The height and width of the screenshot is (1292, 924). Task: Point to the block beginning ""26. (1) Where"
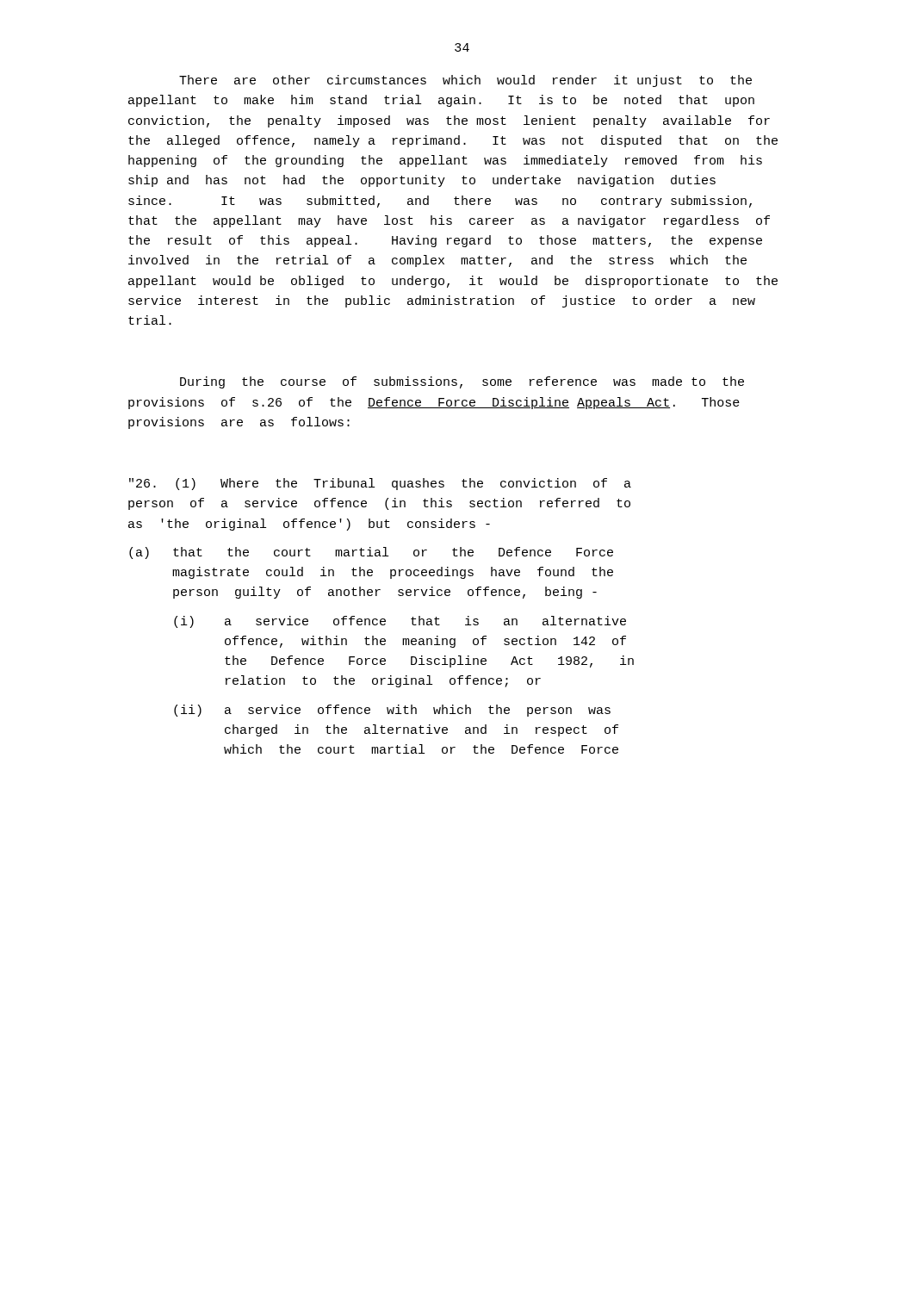click(x=463, y=505)
